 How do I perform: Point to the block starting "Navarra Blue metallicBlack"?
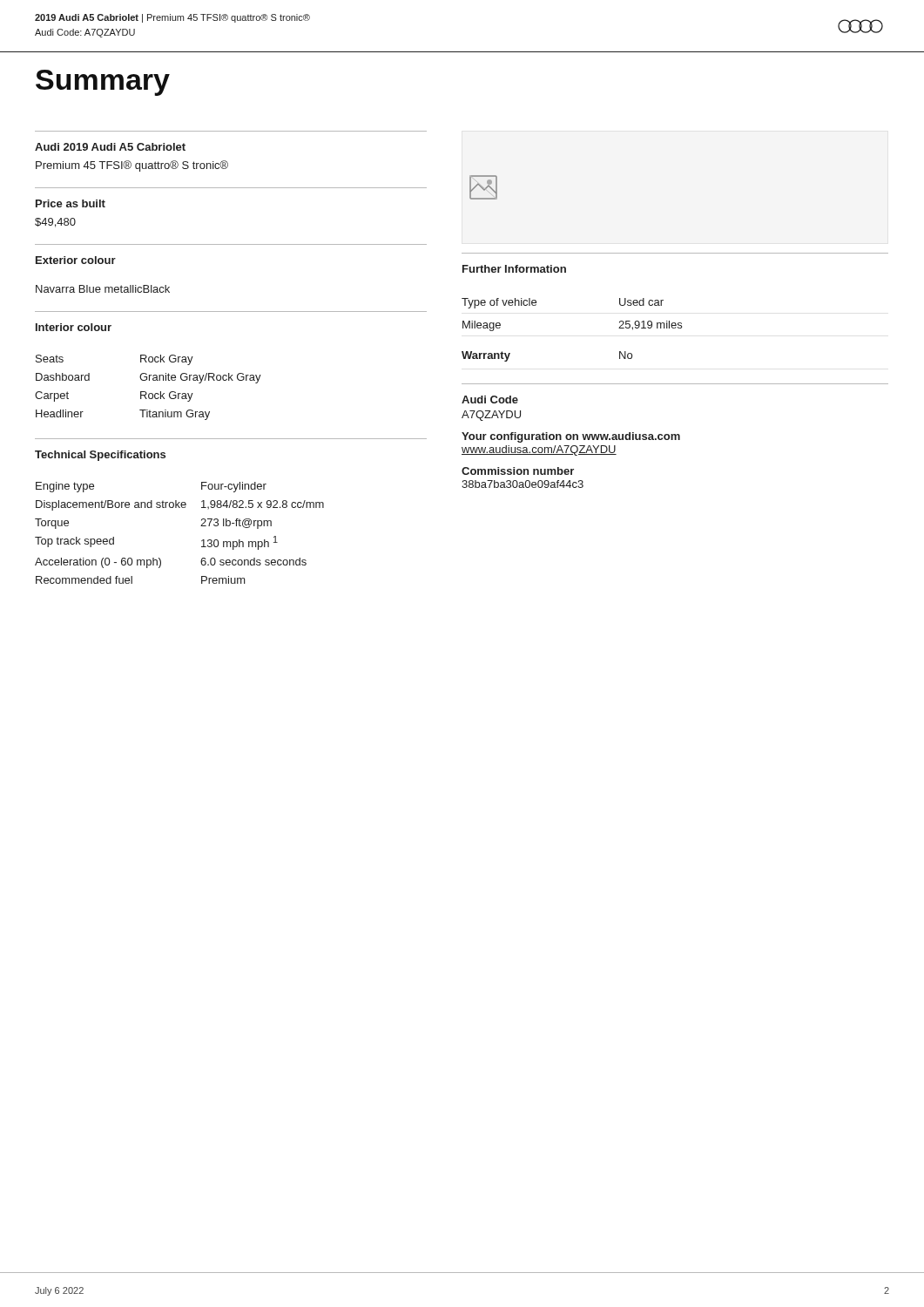(102, 289)
